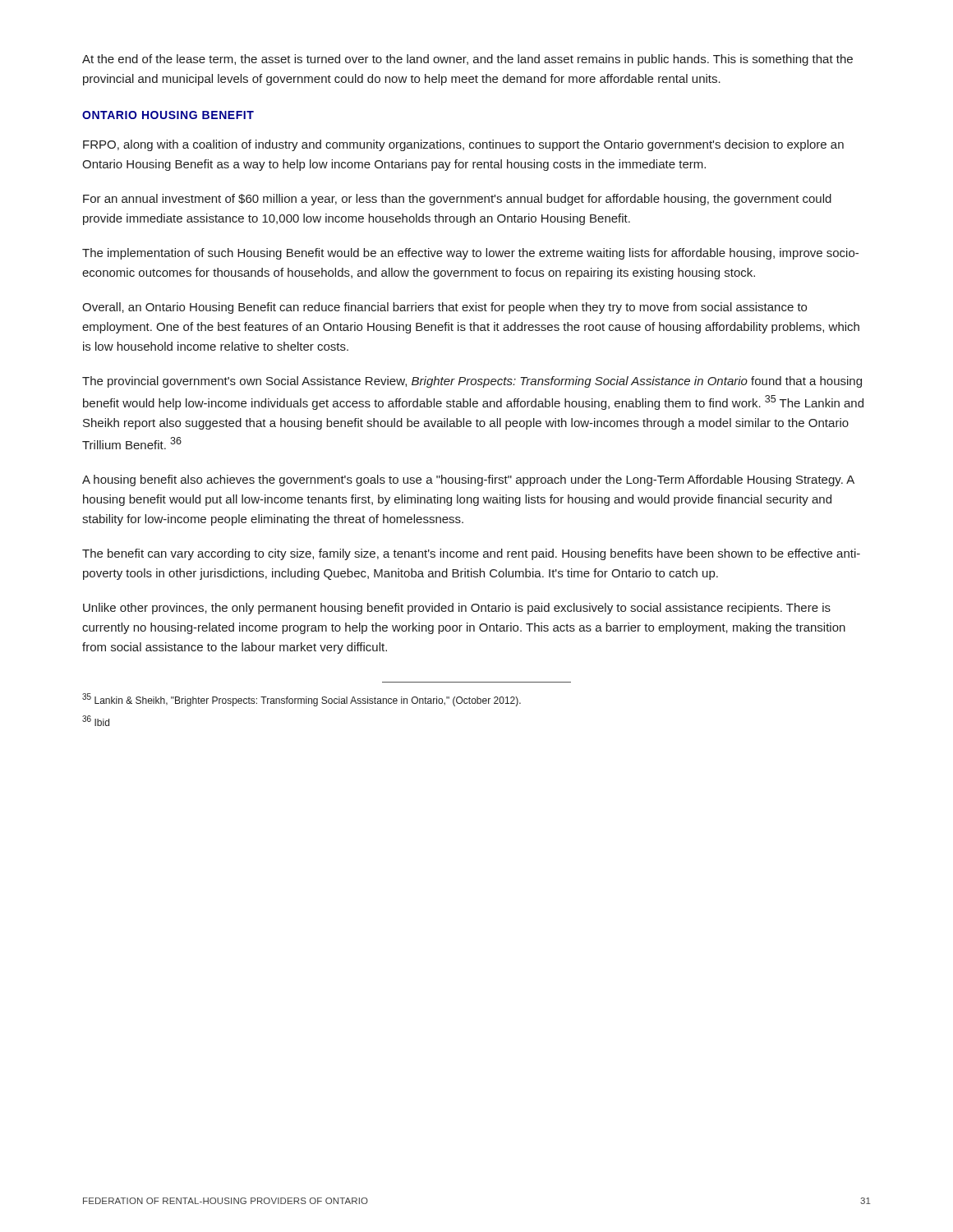The image size is (953, 1232).
Task: Locate the text block that reads "A housing benefit also achieves the"
Action: point(468,499)
